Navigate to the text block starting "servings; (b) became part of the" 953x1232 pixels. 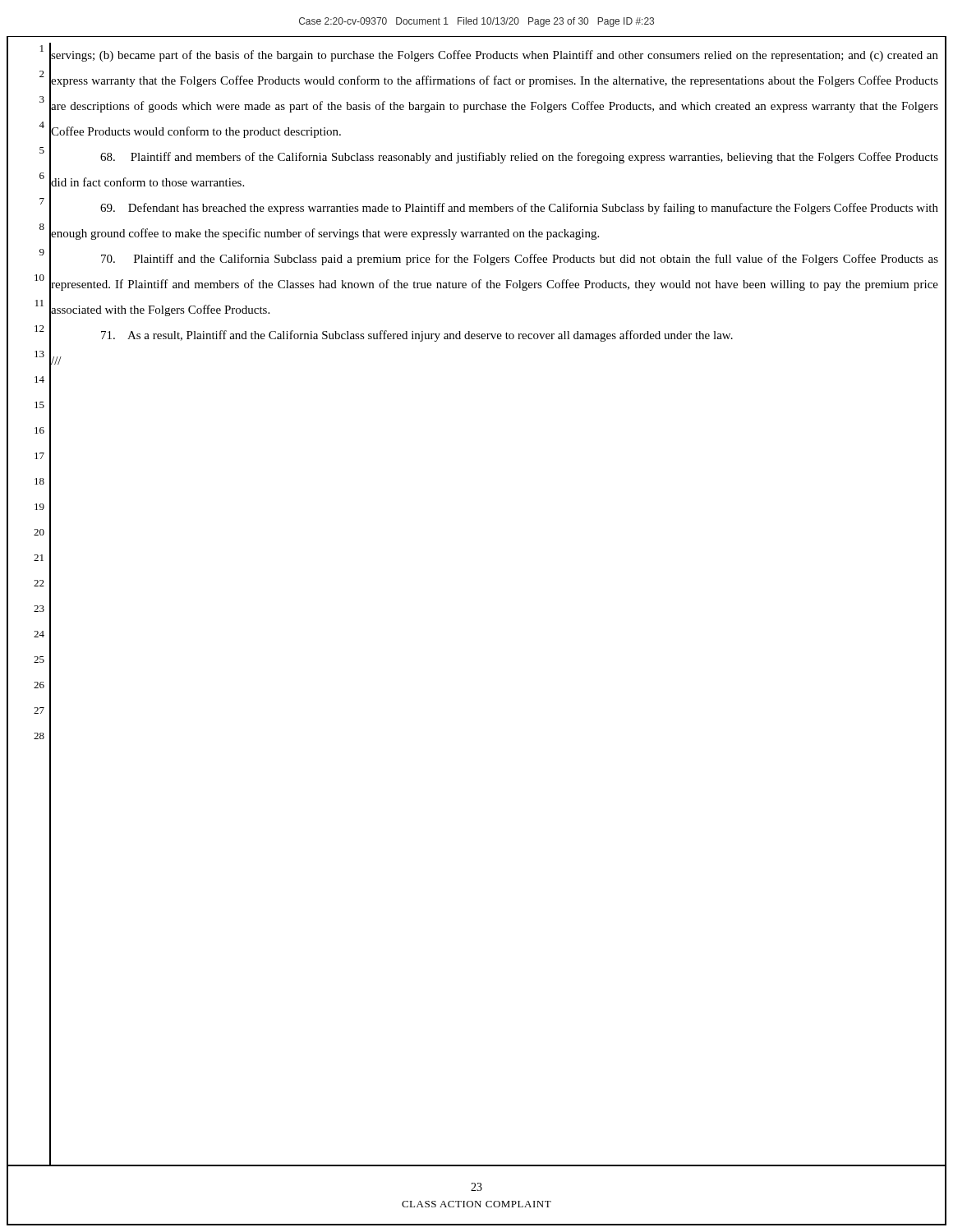pyautogui.click(x=495, y=93)
